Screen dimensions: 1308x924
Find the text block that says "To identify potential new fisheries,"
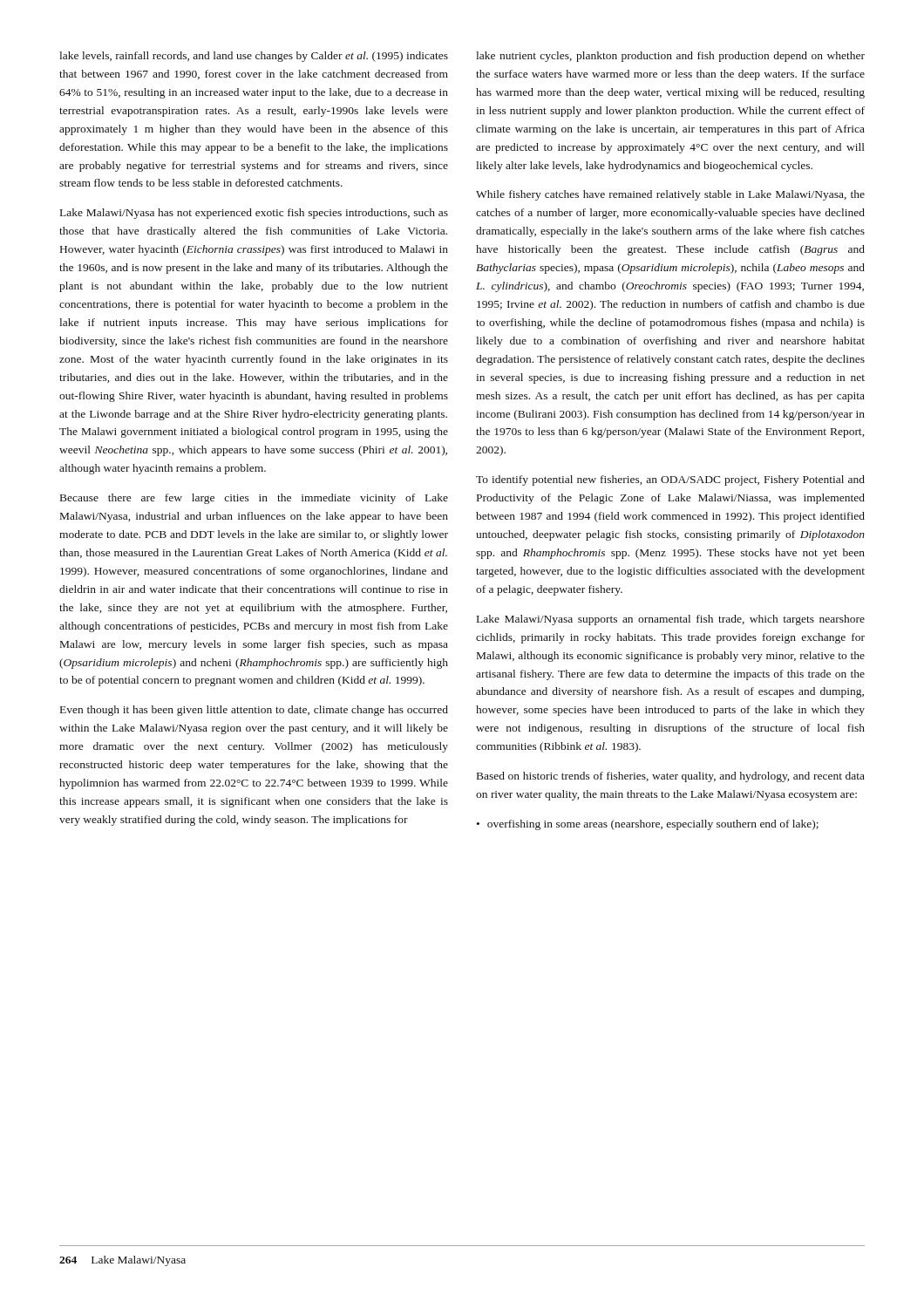point(670,535)
